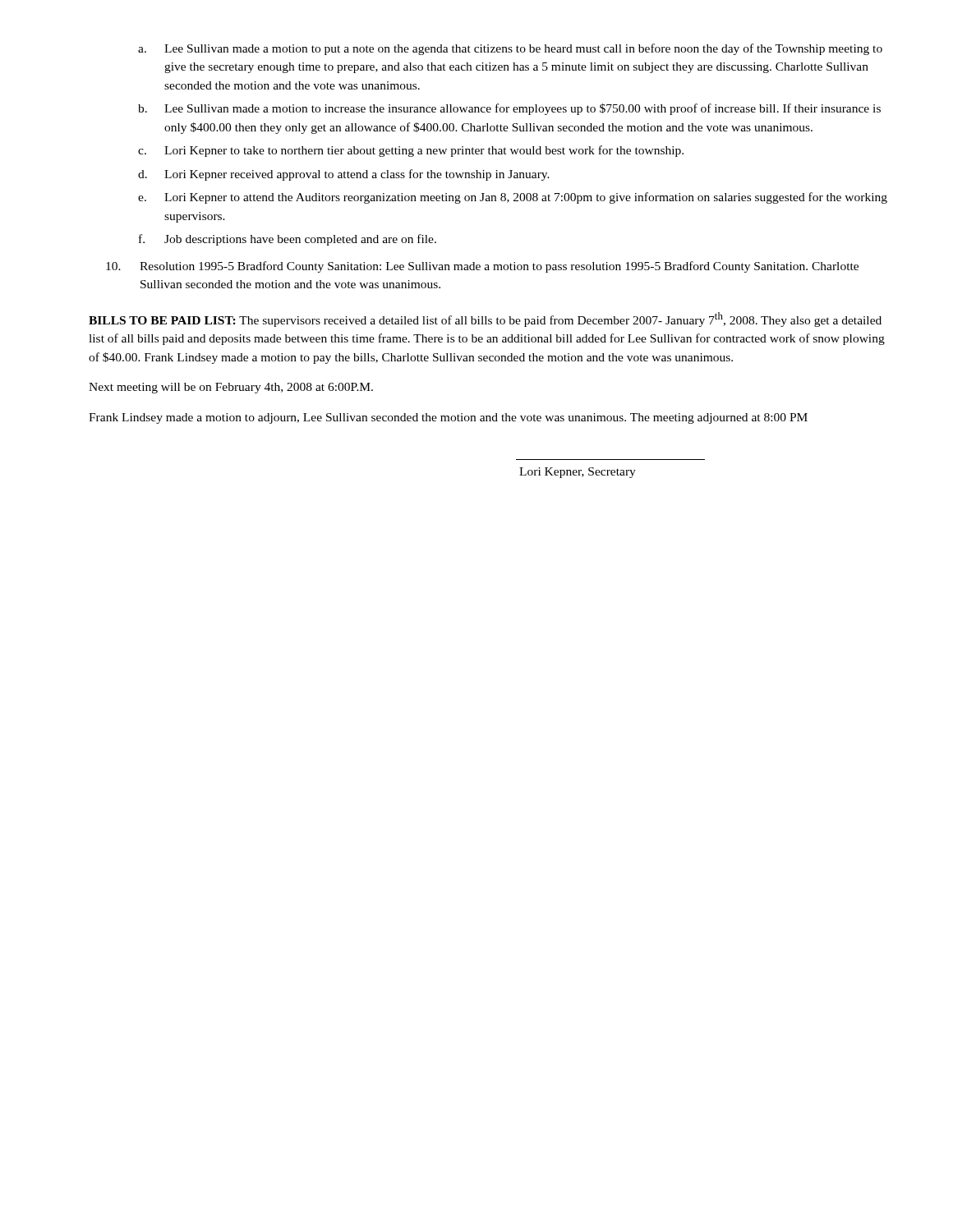Point to the block beginning "10. Resolution 1995-5 Bradford"
953x1232 pixels.
point(496,275)
